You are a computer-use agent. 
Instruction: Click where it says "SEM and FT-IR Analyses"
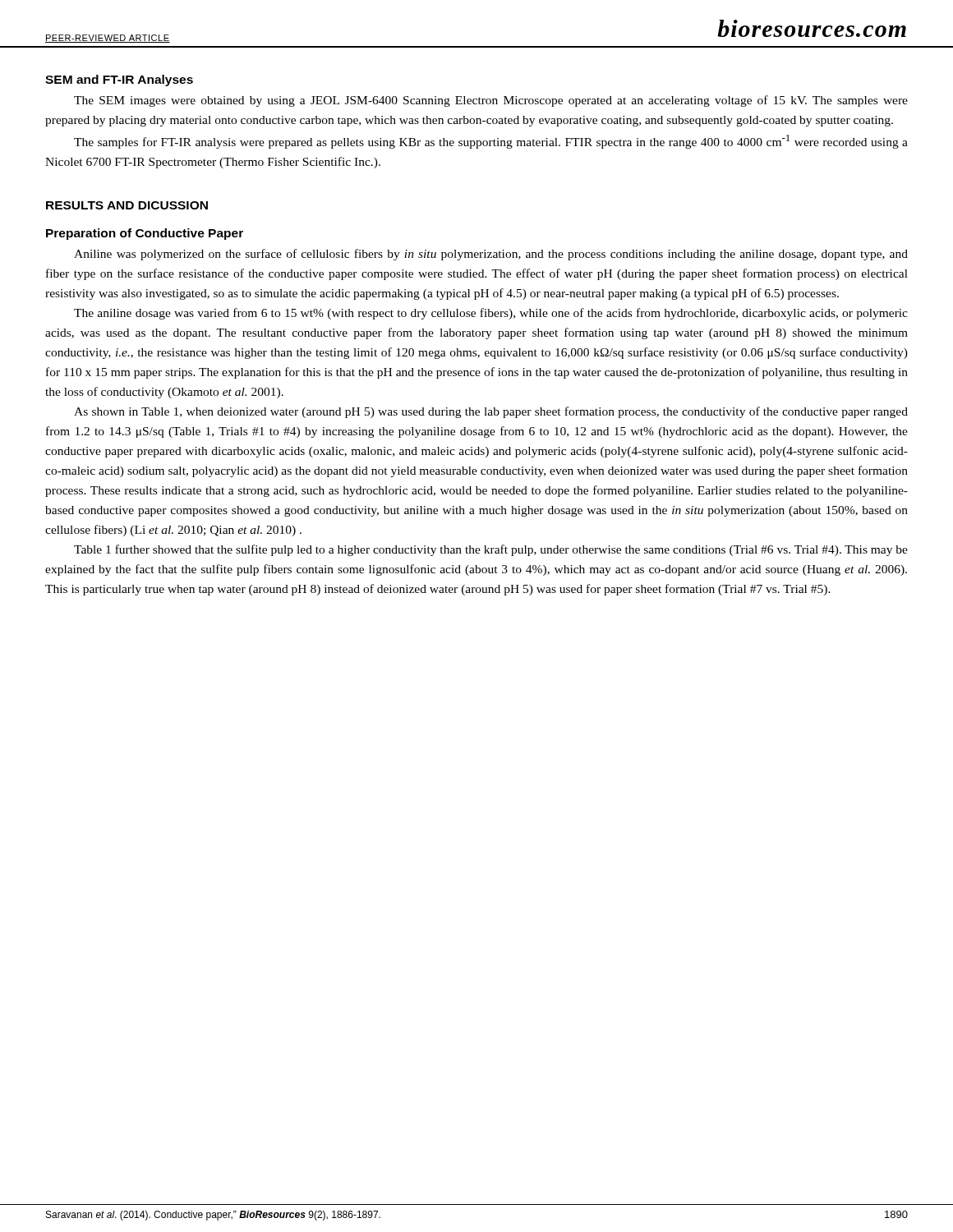[x=119, y=79]
